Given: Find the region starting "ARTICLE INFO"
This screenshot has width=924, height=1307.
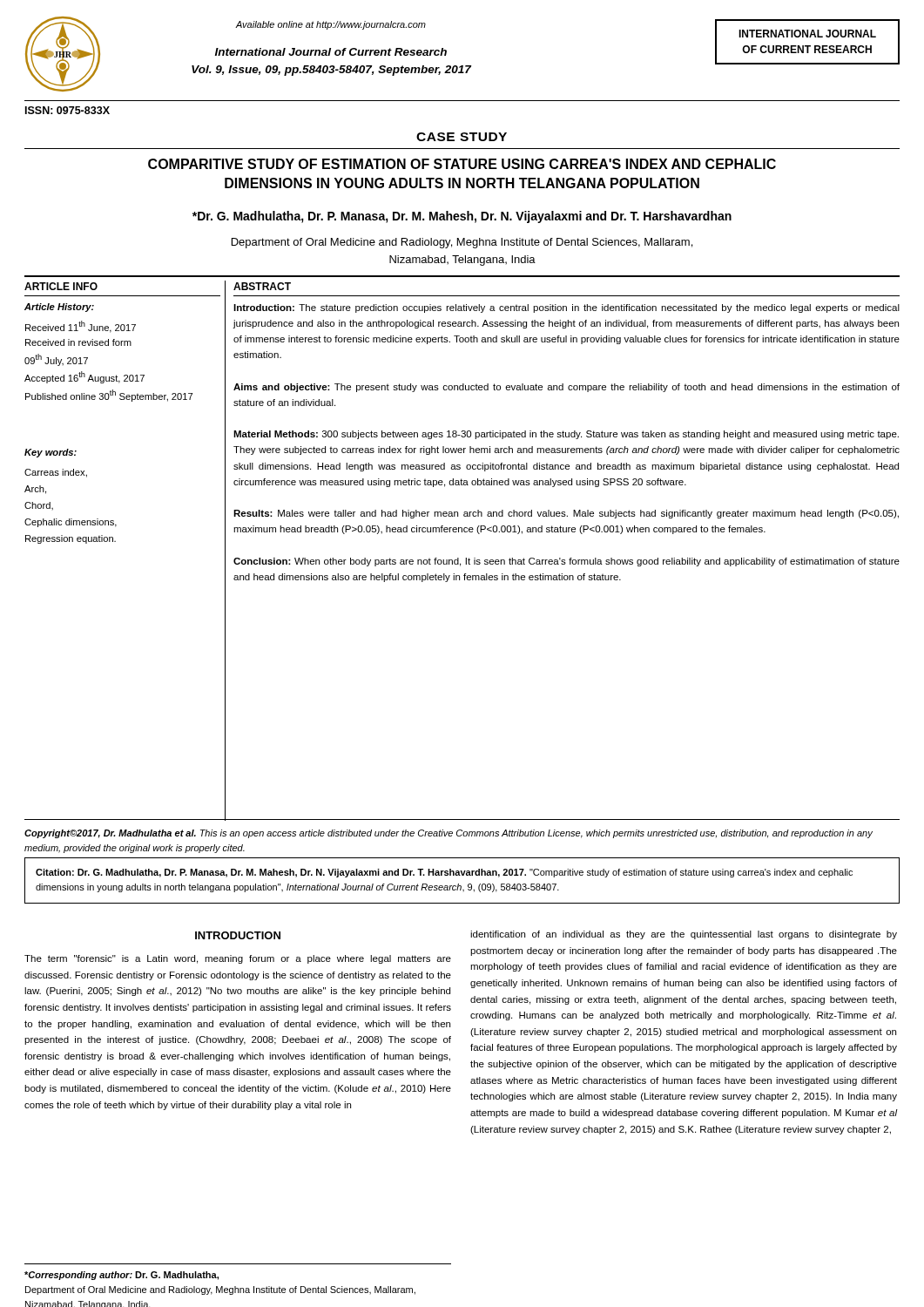Looking at the screenshot, I should 122,288.
